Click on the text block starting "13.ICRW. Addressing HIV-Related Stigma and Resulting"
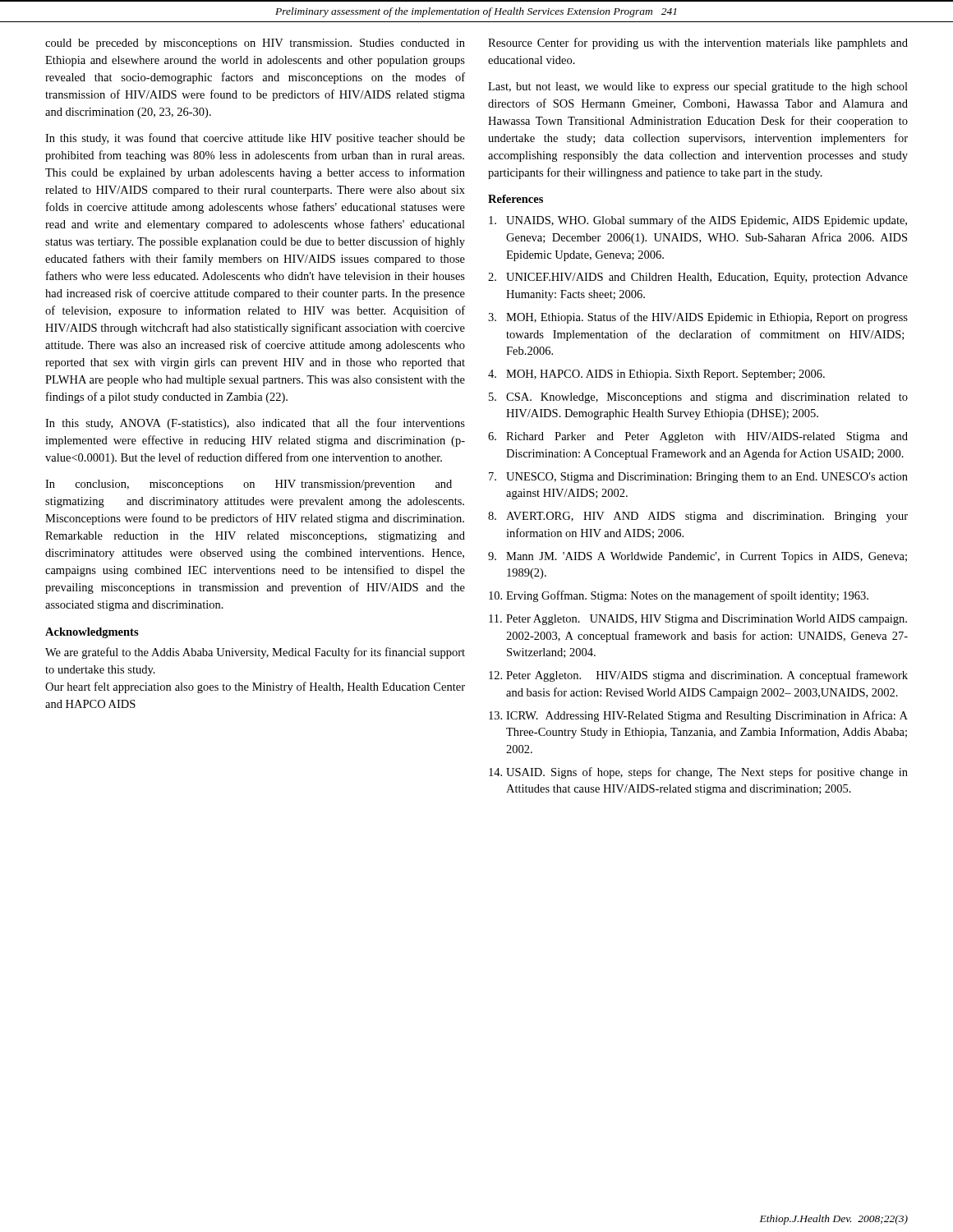The width and height of the screenshot is (953, 1232). pyautogui.click(x=698, y=732)
